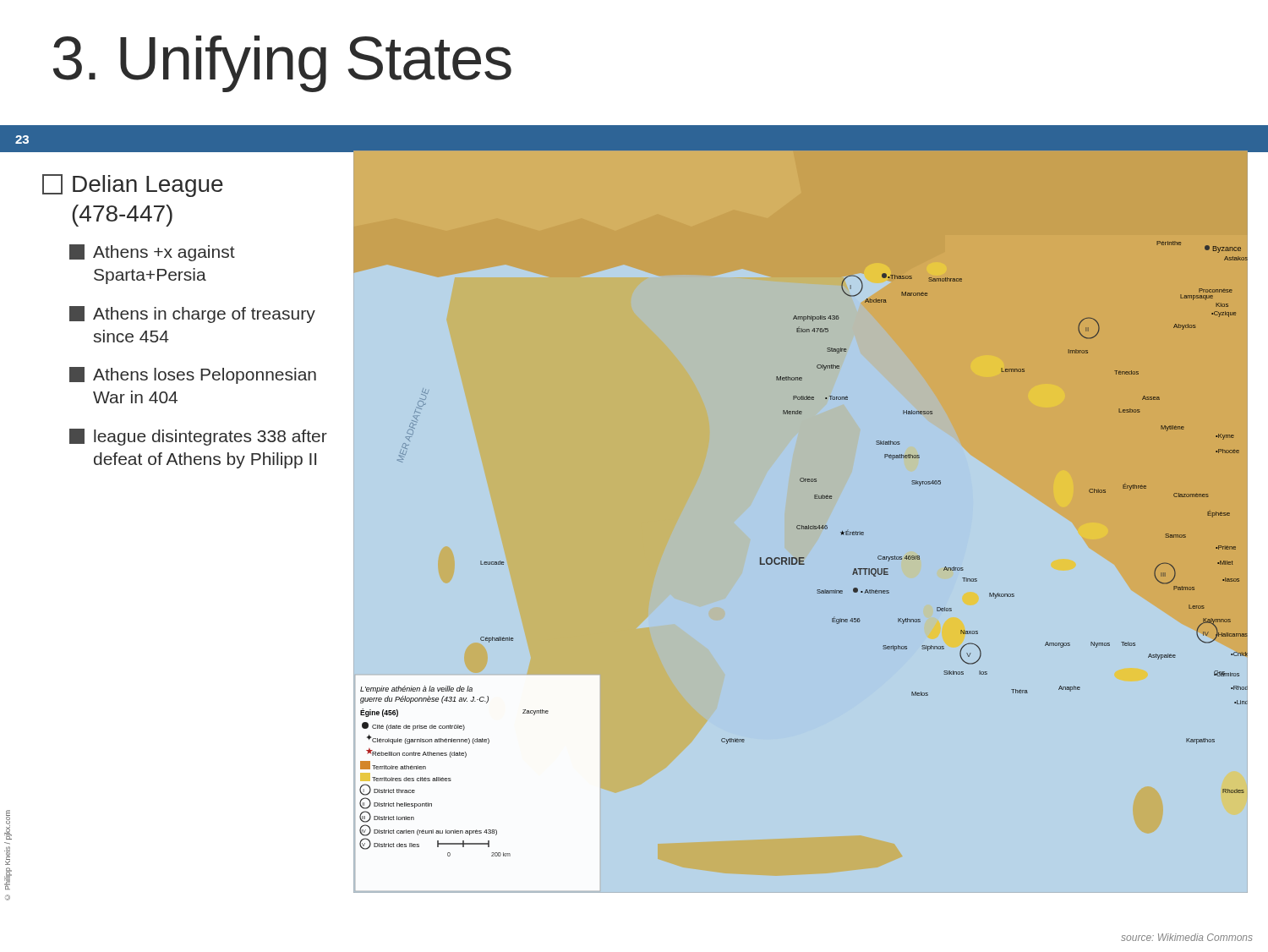The image size is (1268, 952).
Task: Click where it says "source: Wikimedia Commons"
Action: [1187, 938]
